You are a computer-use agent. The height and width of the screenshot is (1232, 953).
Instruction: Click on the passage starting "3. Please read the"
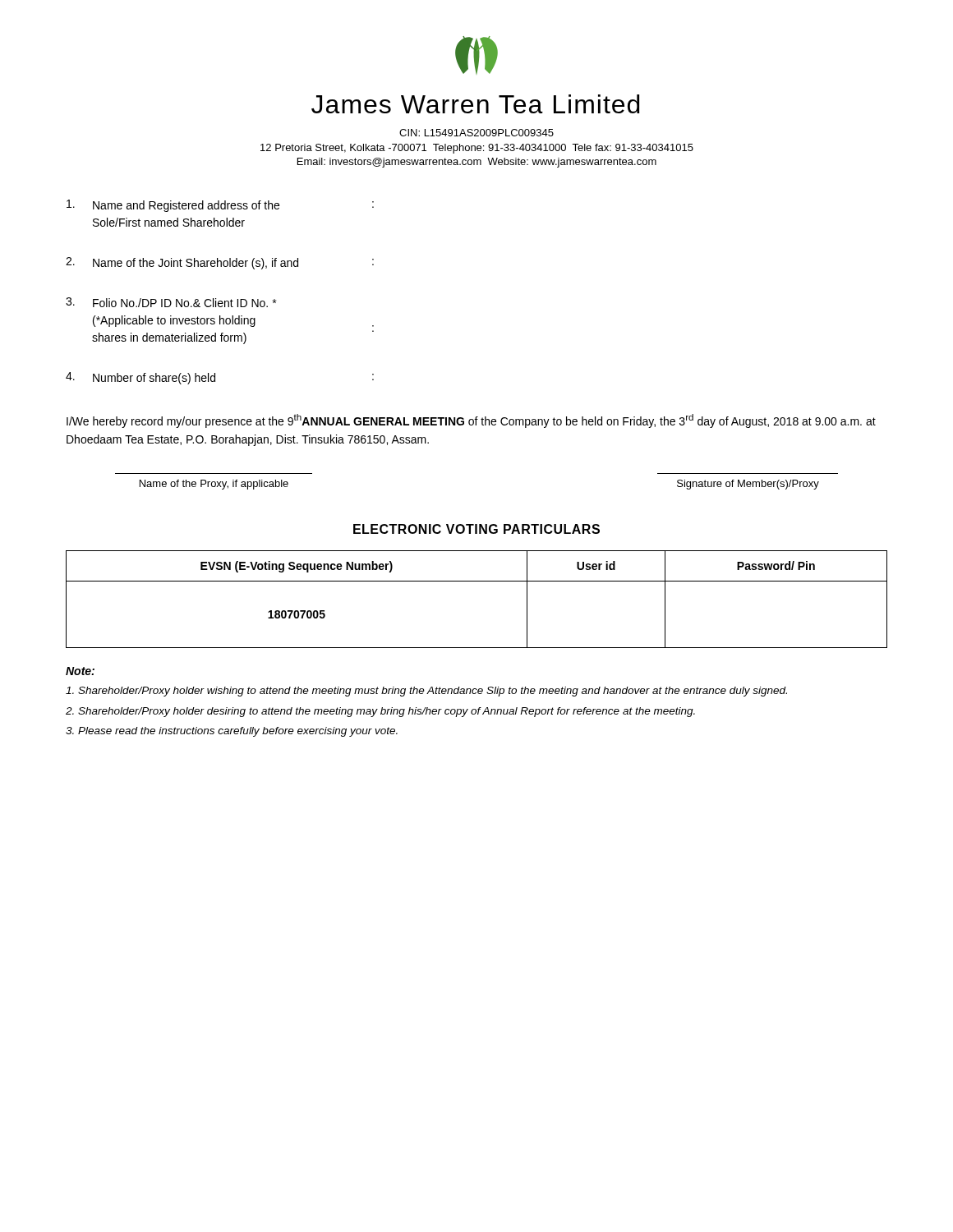[232, 731]
